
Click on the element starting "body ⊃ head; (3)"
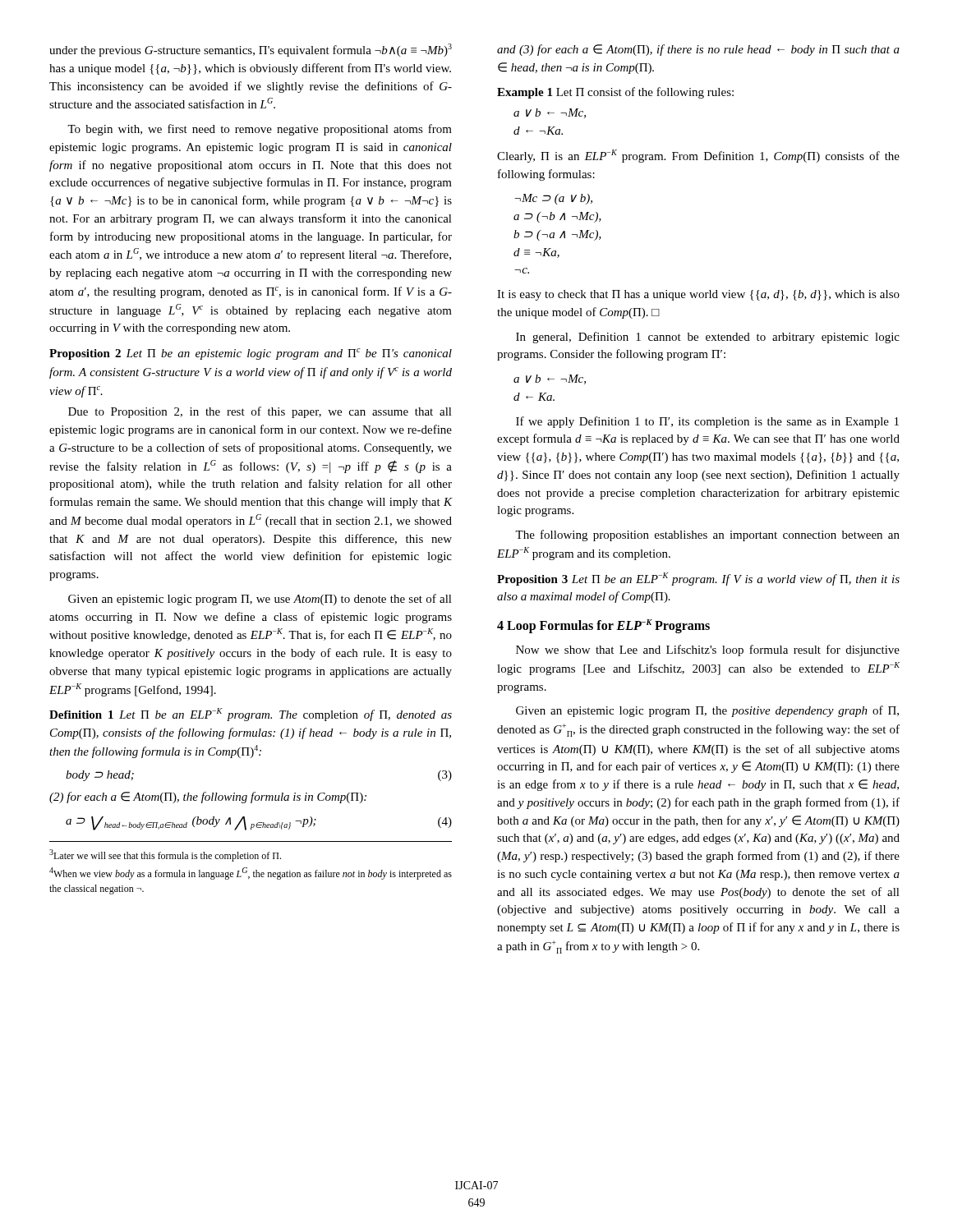click(99, 777)
